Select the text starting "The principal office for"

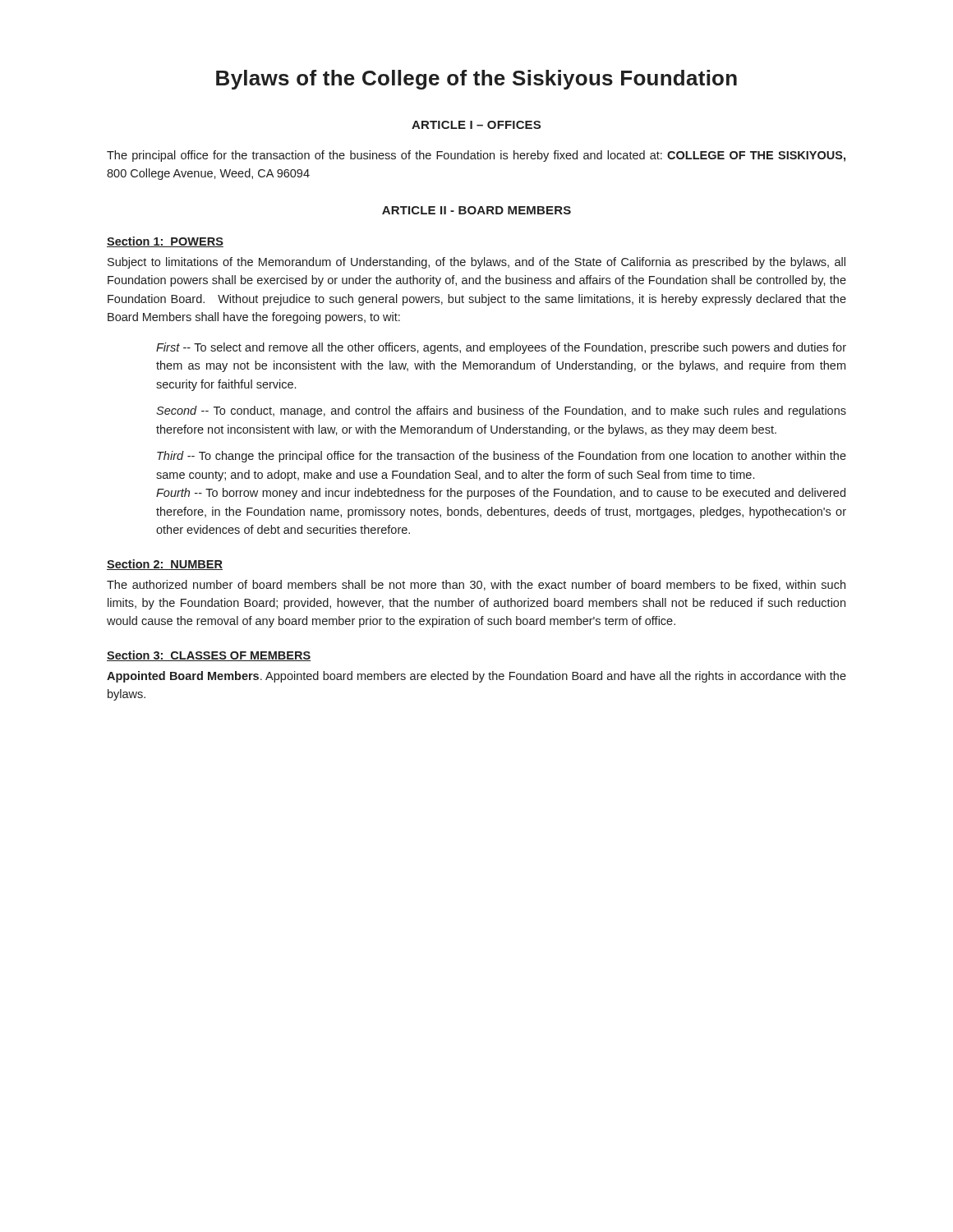click(x=476, y=164)
